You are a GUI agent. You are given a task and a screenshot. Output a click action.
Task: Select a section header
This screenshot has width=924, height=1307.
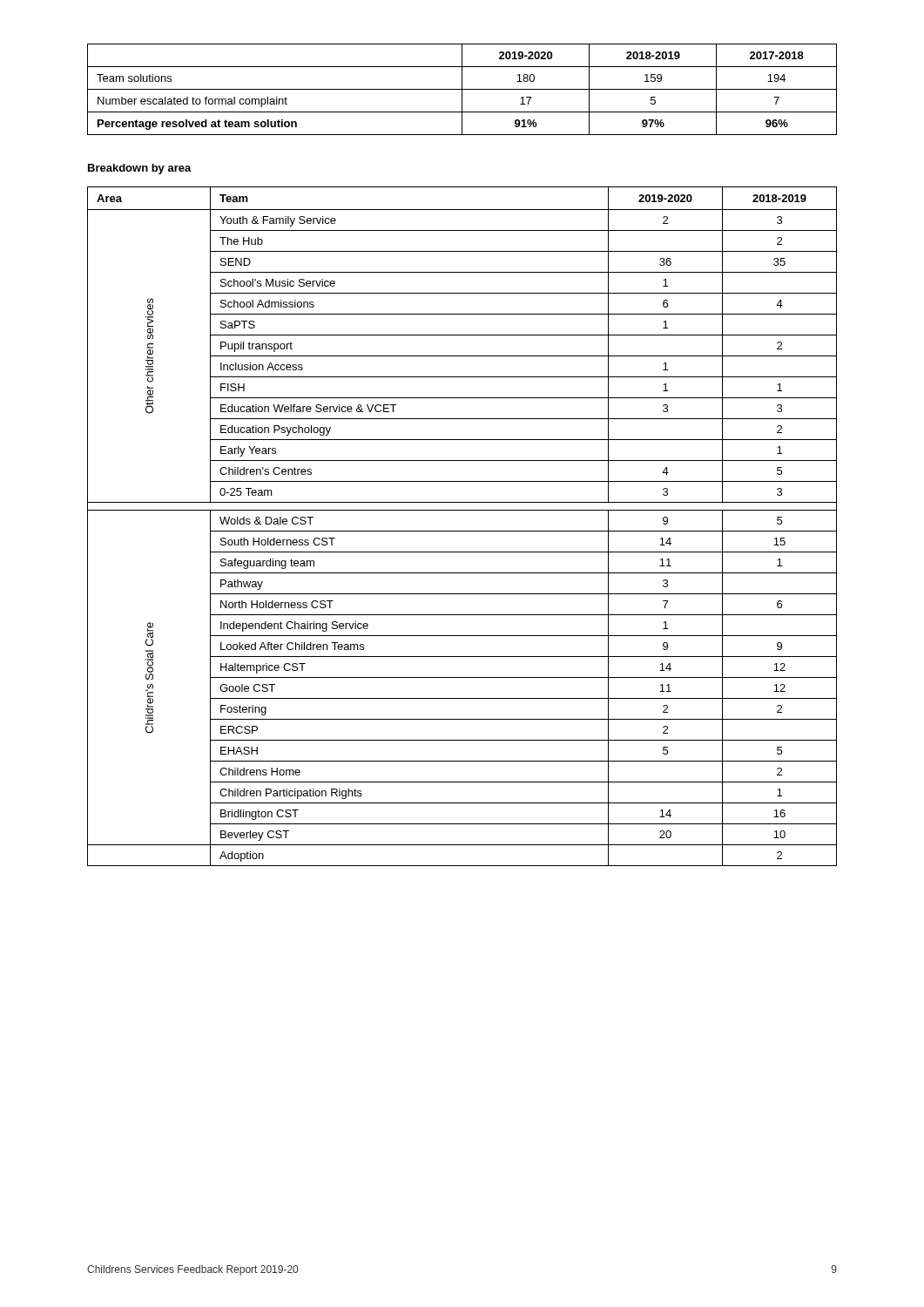pyautogui.click(x=139, y=168)
